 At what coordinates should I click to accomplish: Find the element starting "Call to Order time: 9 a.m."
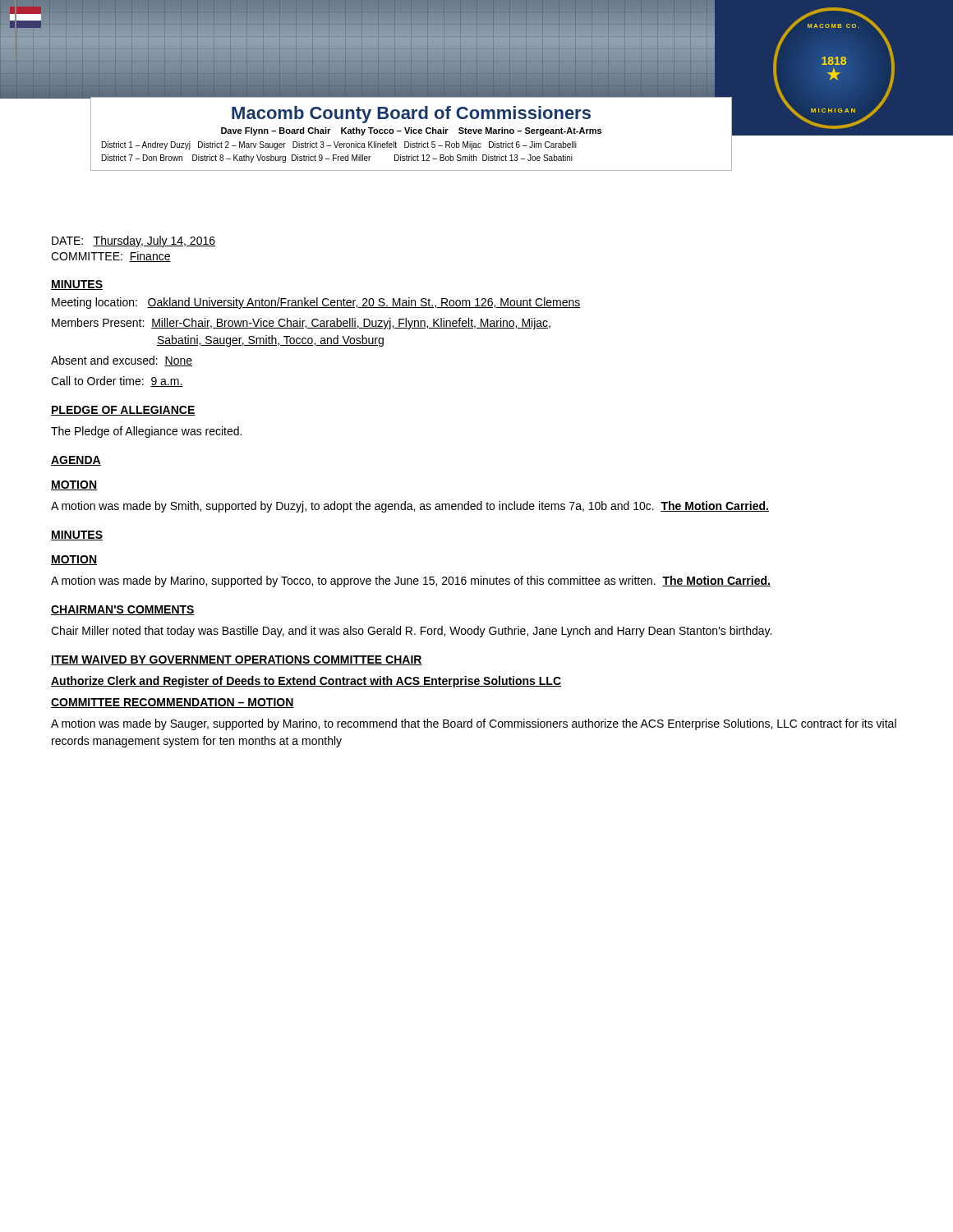(x=117, y=381)
